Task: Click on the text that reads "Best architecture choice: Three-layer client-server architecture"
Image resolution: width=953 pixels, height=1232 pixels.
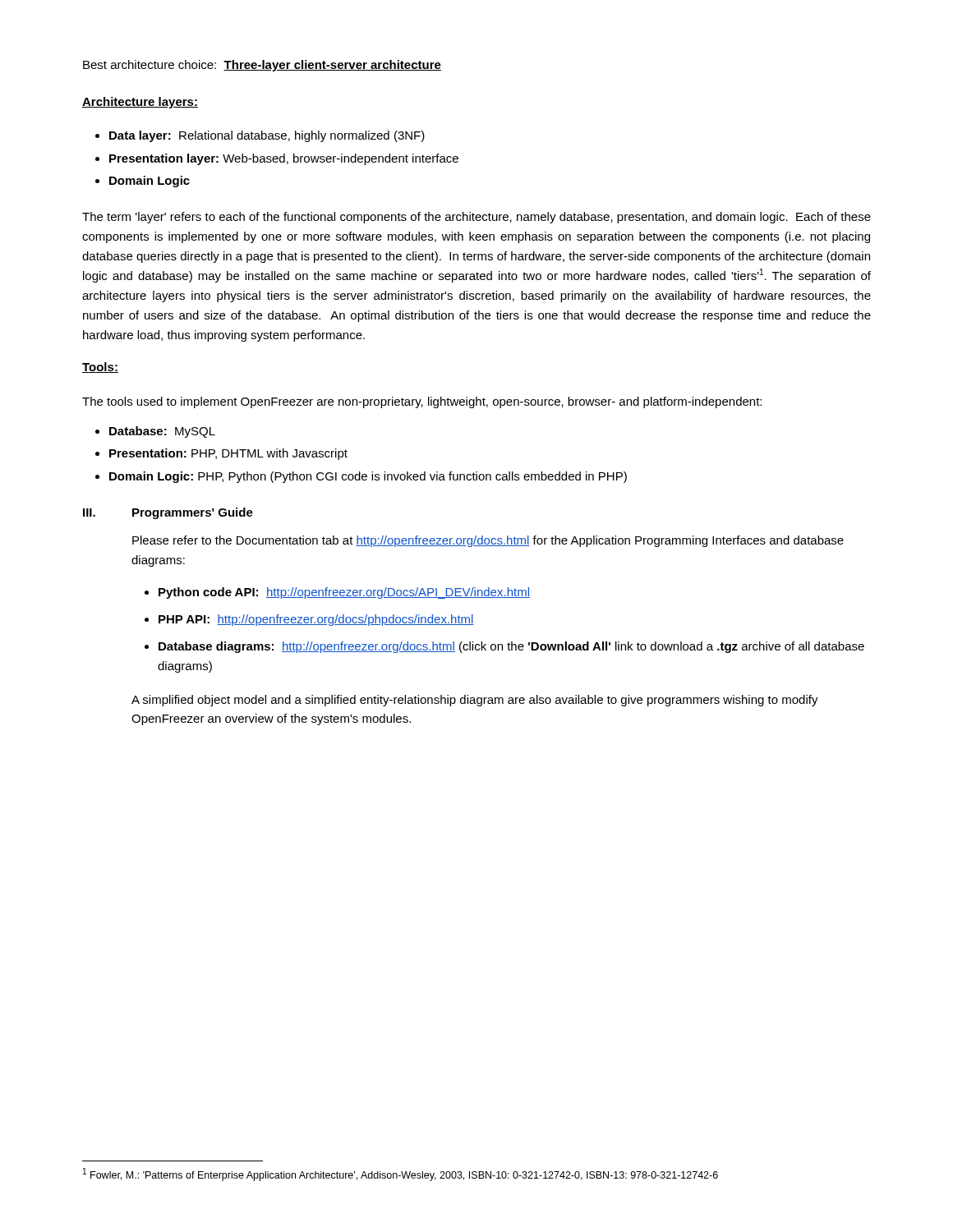Action: 262,64
